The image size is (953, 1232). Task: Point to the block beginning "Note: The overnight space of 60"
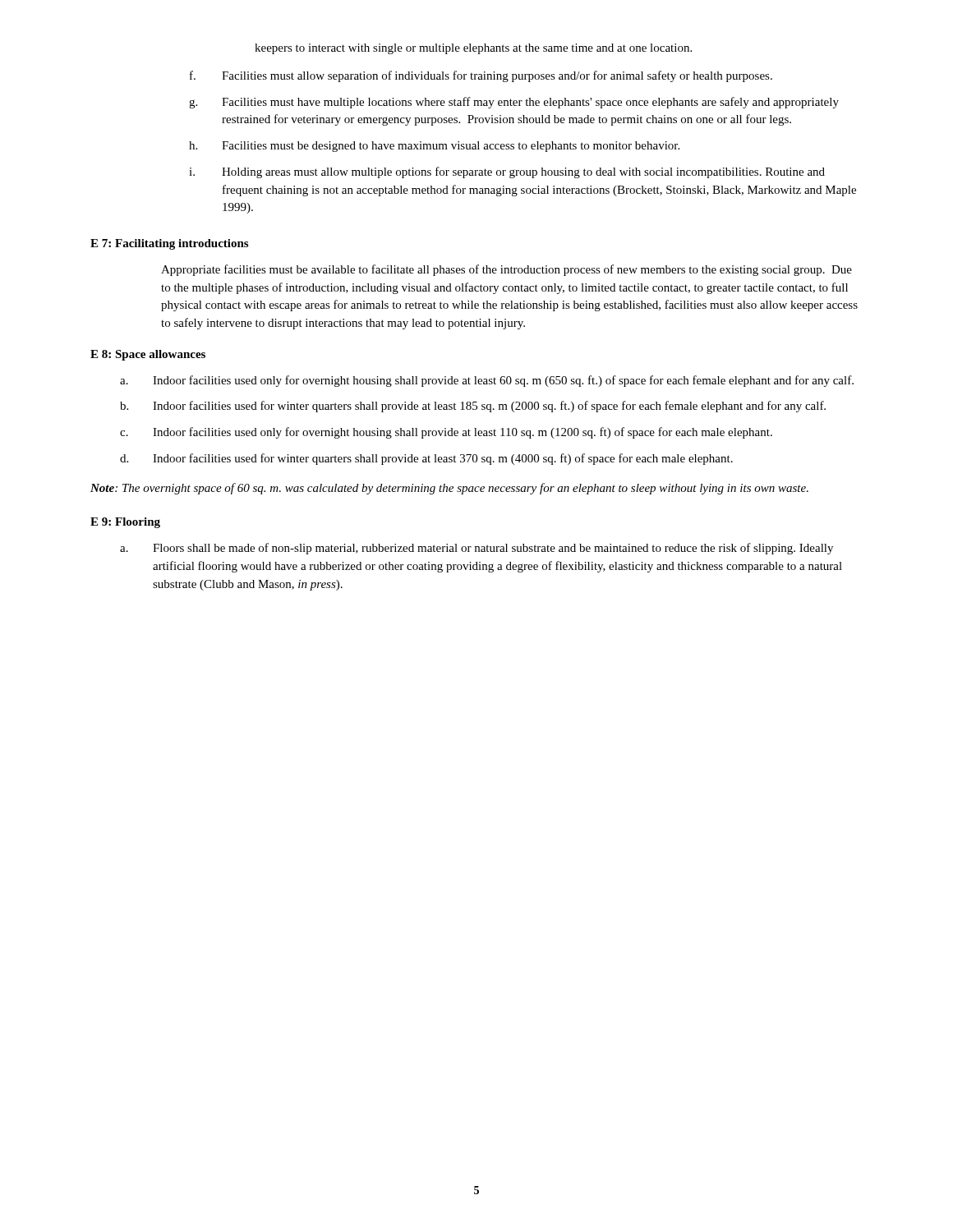pyautogui.click(x=450, y=487)
